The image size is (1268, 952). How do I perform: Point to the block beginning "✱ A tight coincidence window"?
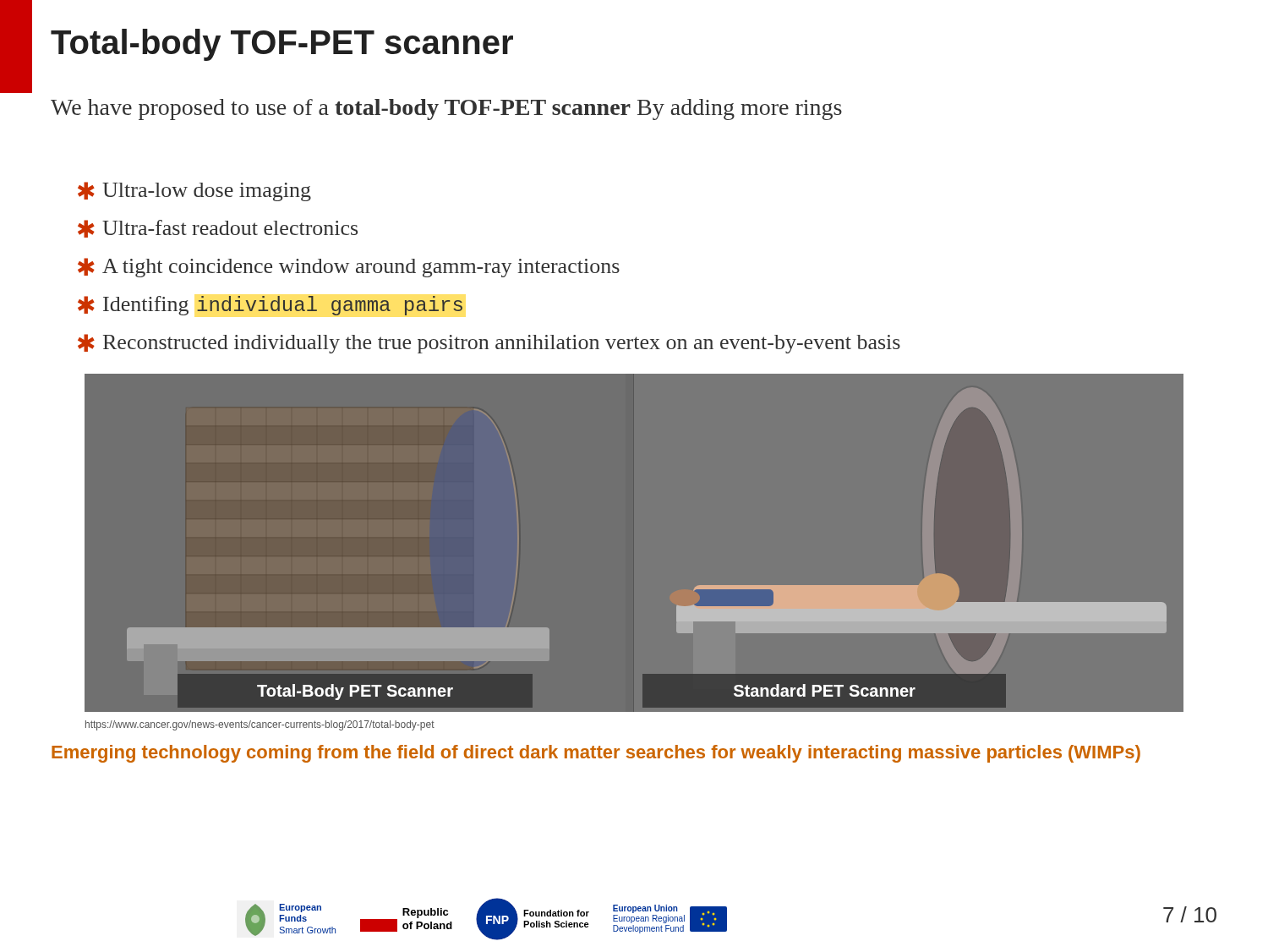[x=348, y=268]
